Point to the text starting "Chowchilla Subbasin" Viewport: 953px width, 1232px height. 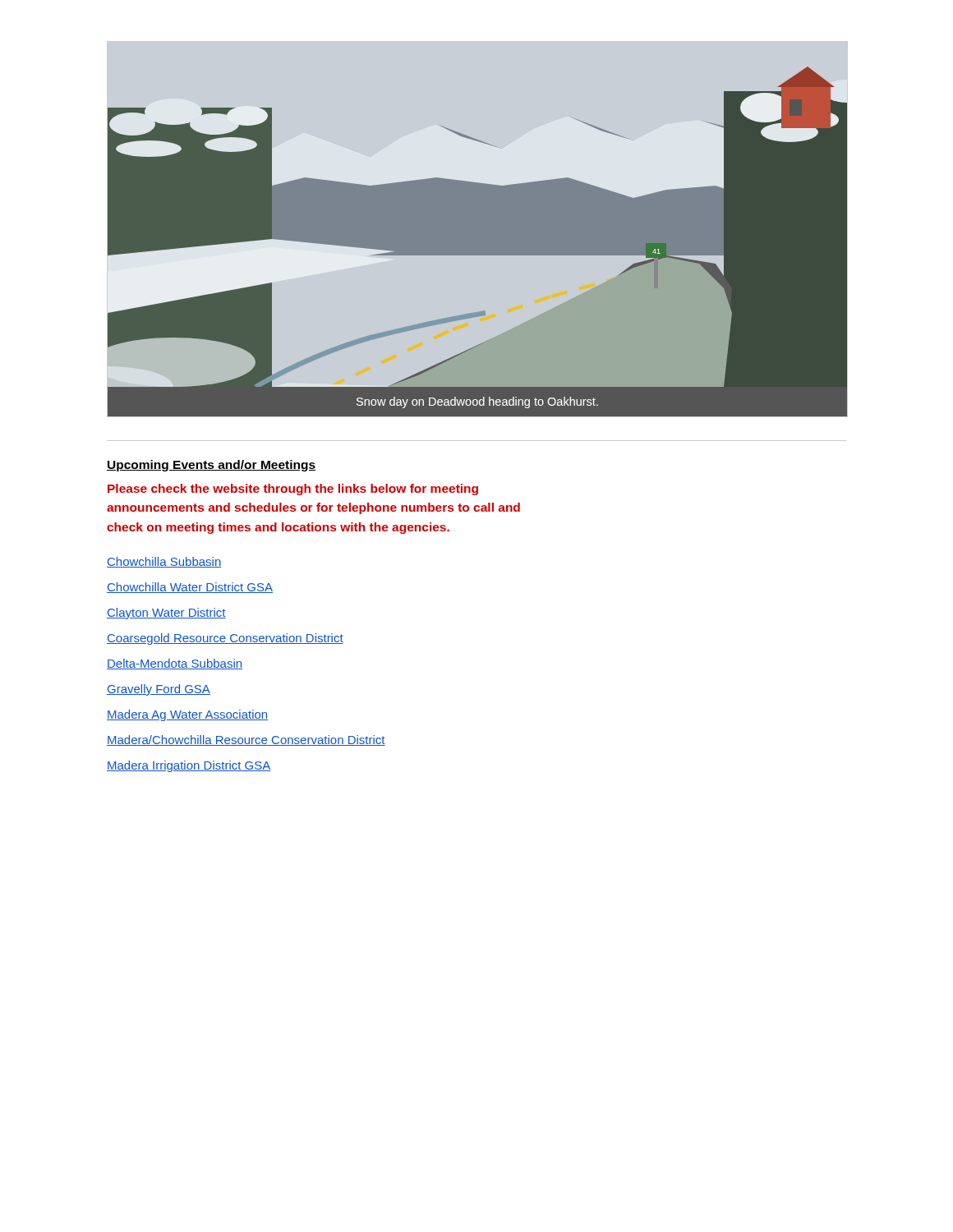(164, 561)
